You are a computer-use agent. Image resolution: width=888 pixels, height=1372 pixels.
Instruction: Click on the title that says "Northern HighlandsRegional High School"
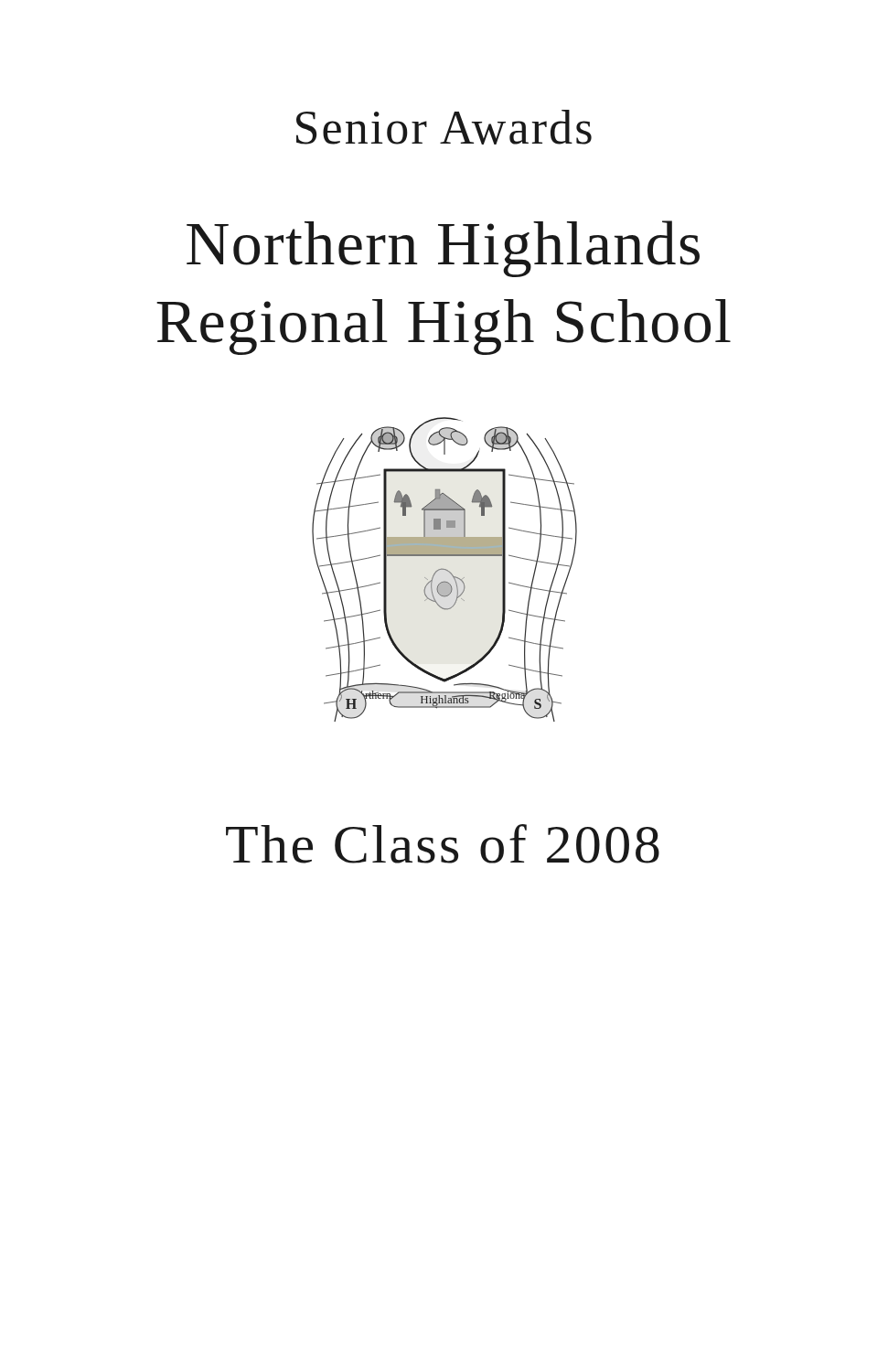click(444, 282)
